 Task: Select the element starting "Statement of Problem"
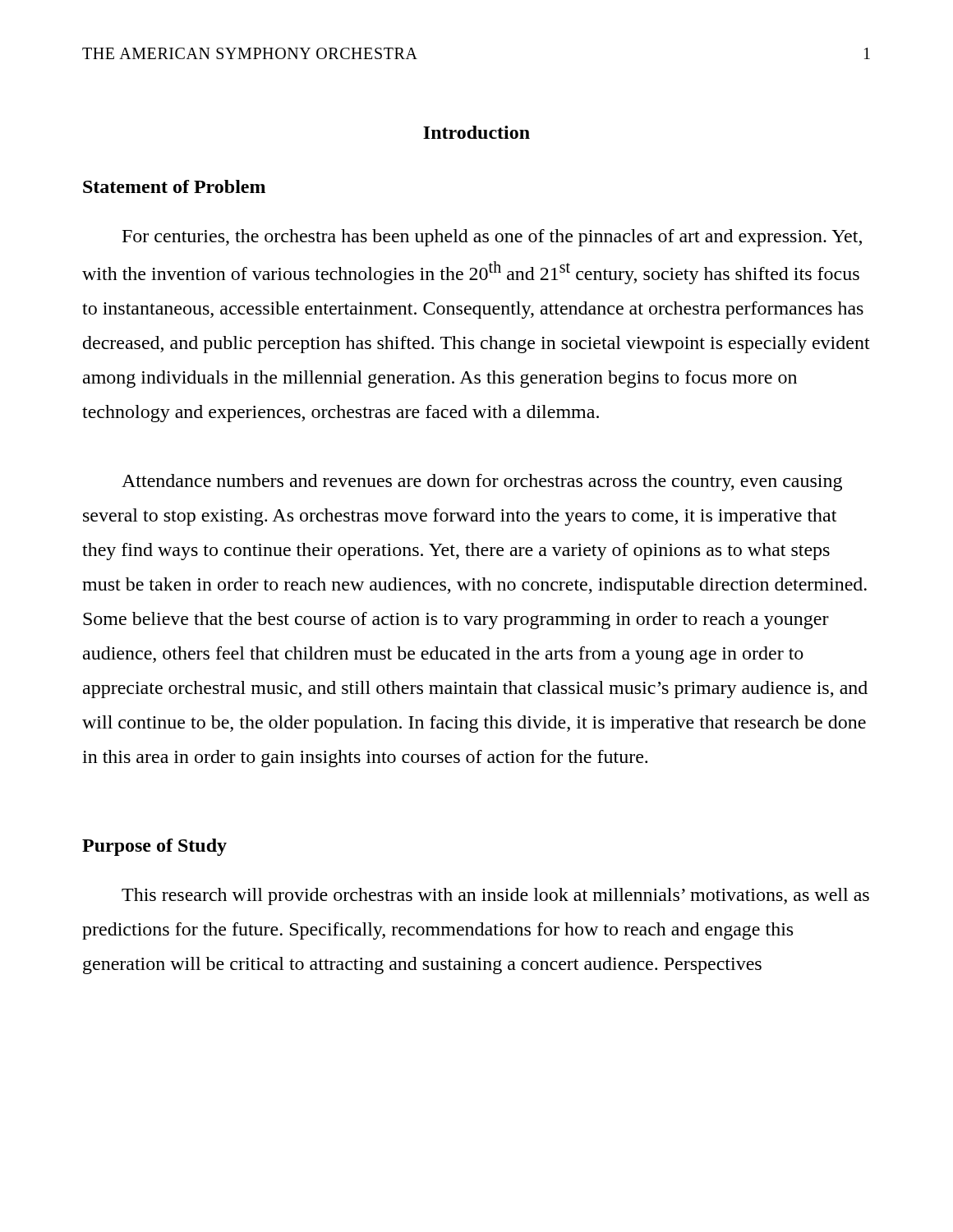[x=174, y=186]
